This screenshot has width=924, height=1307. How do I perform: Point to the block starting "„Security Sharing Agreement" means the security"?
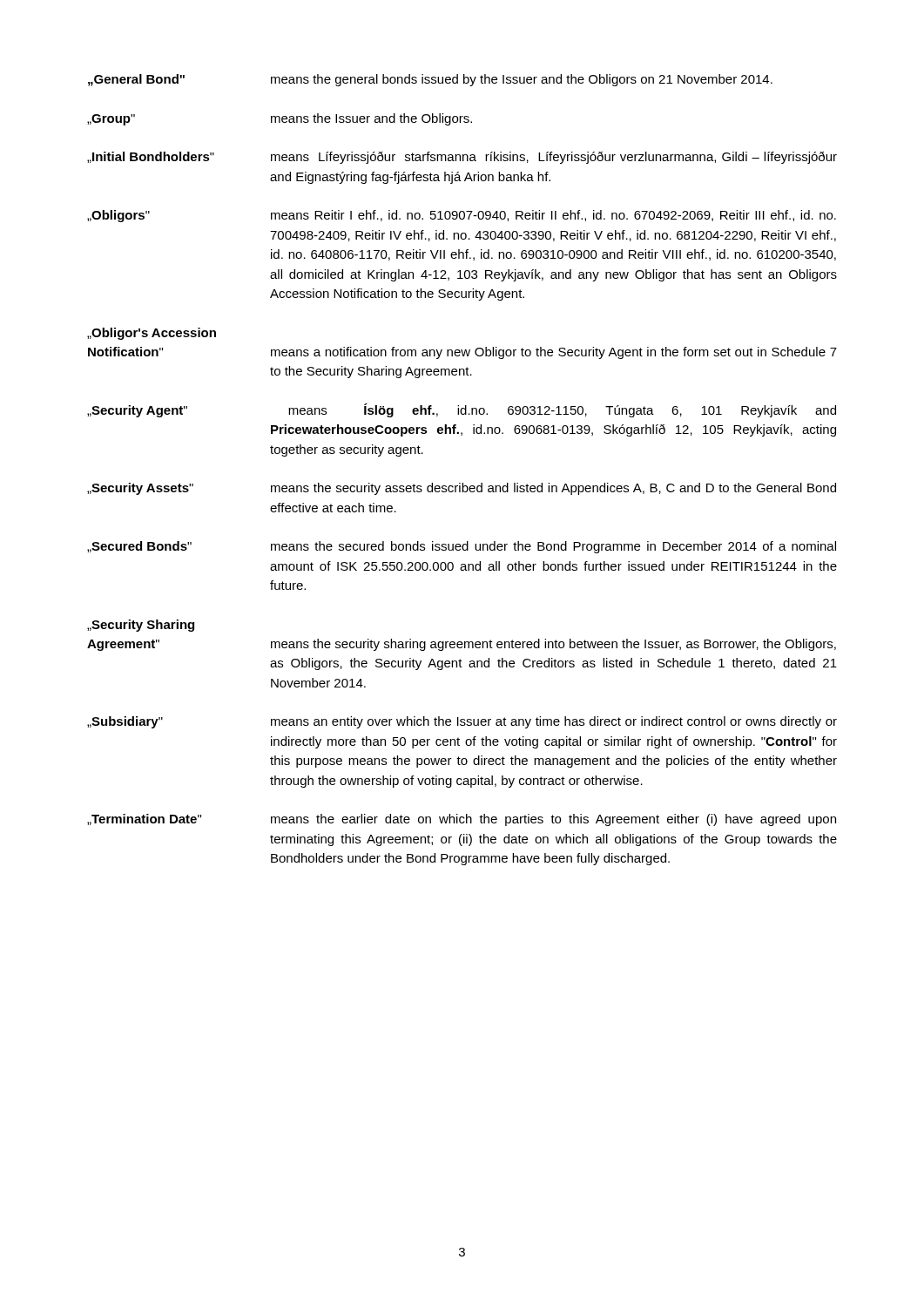pyautogui.click(x=462, y=654)
